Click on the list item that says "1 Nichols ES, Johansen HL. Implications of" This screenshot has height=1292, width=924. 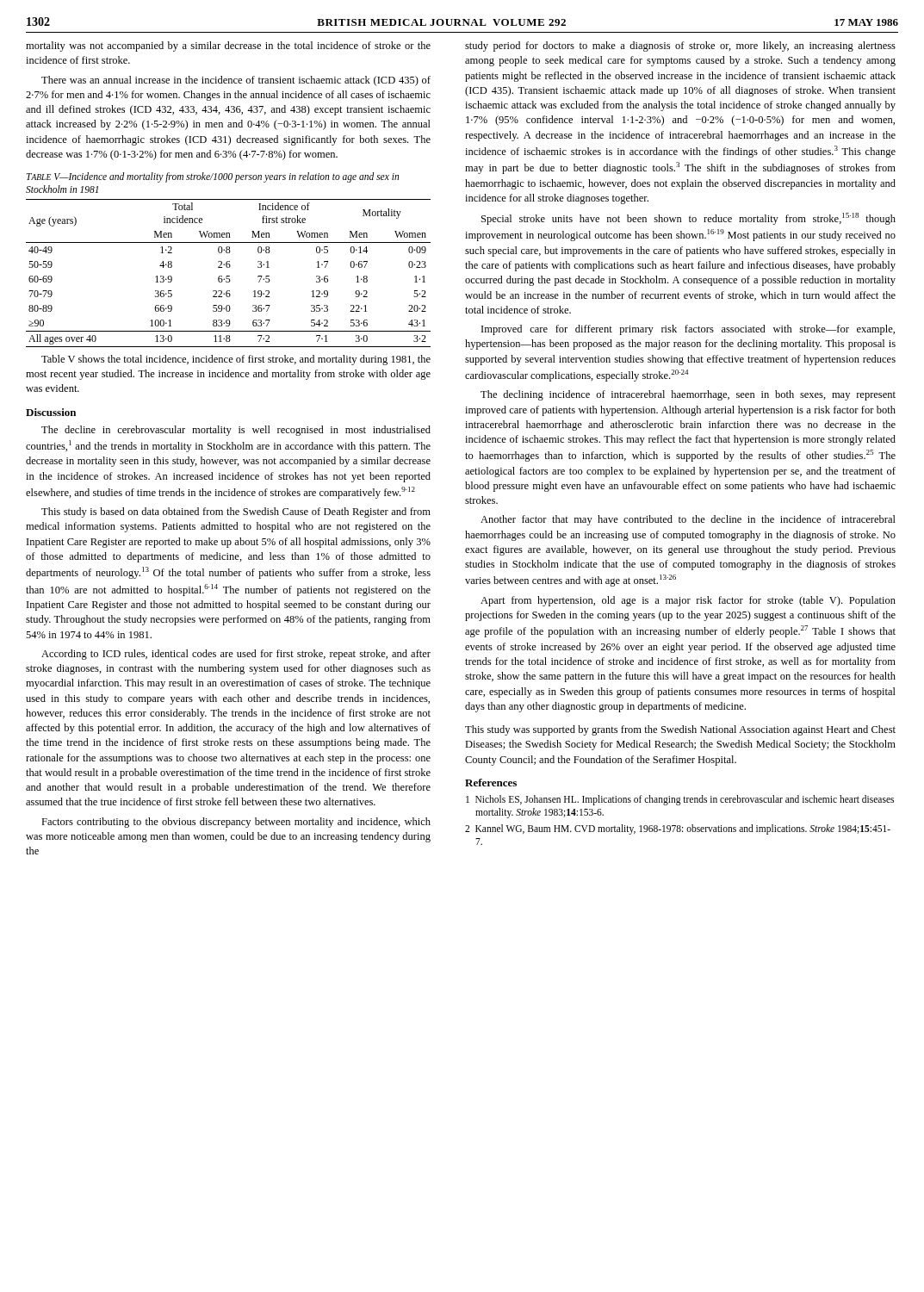tap(680, 806)
